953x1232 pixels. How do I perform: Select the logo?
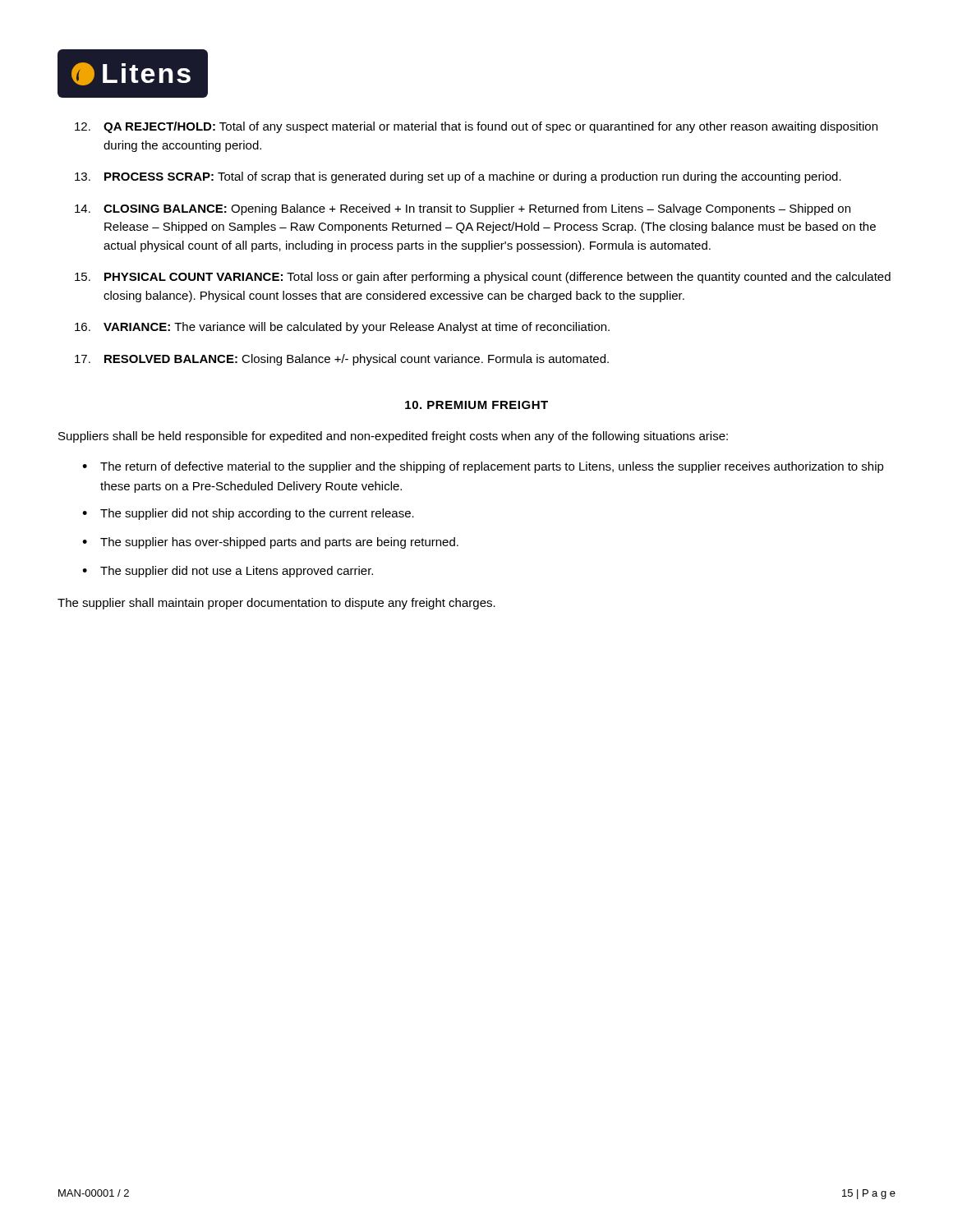(x=476, y=73)
